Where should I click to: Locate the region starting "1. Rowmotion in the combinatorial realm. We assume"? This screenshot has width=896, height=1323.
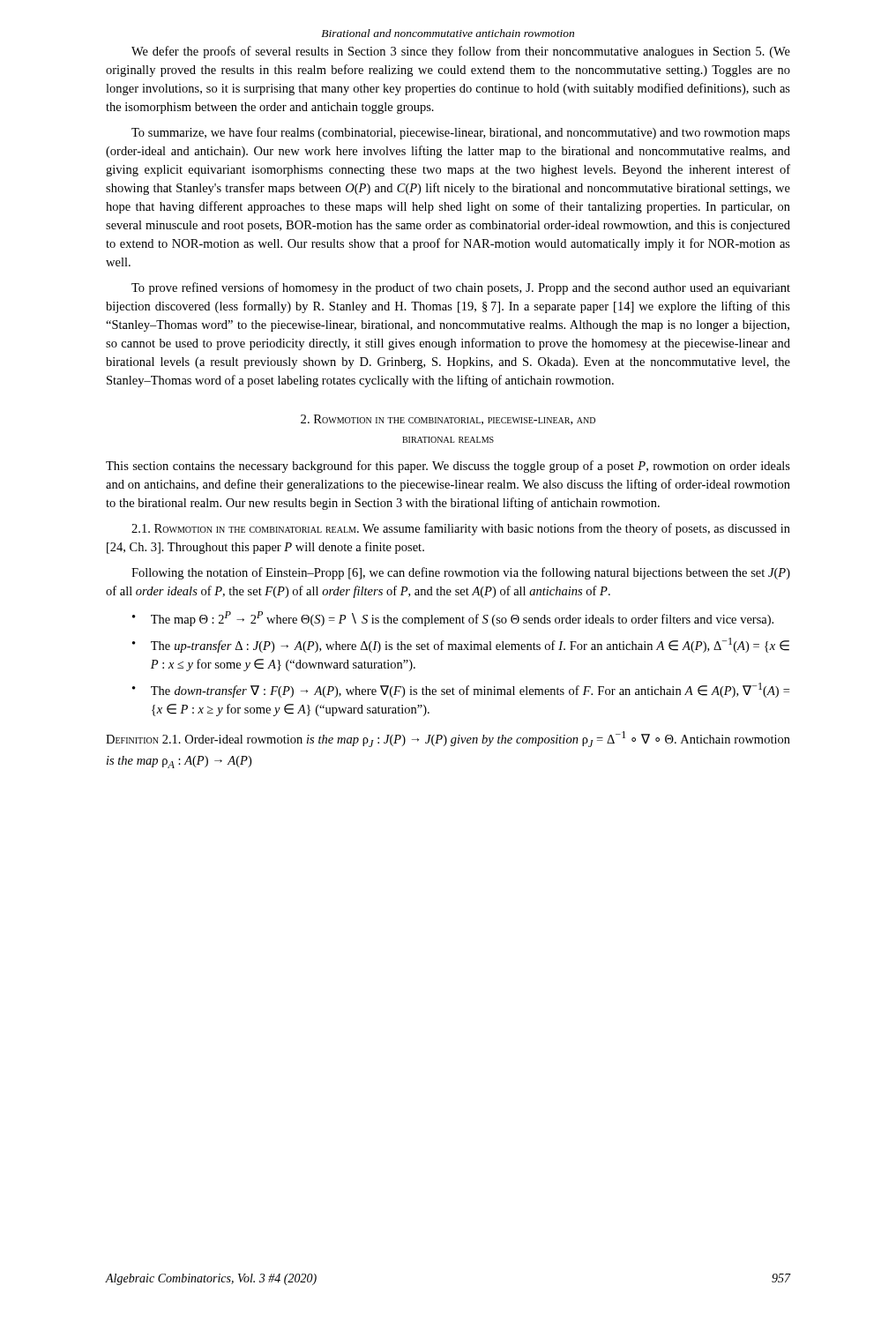pos(448,538)
